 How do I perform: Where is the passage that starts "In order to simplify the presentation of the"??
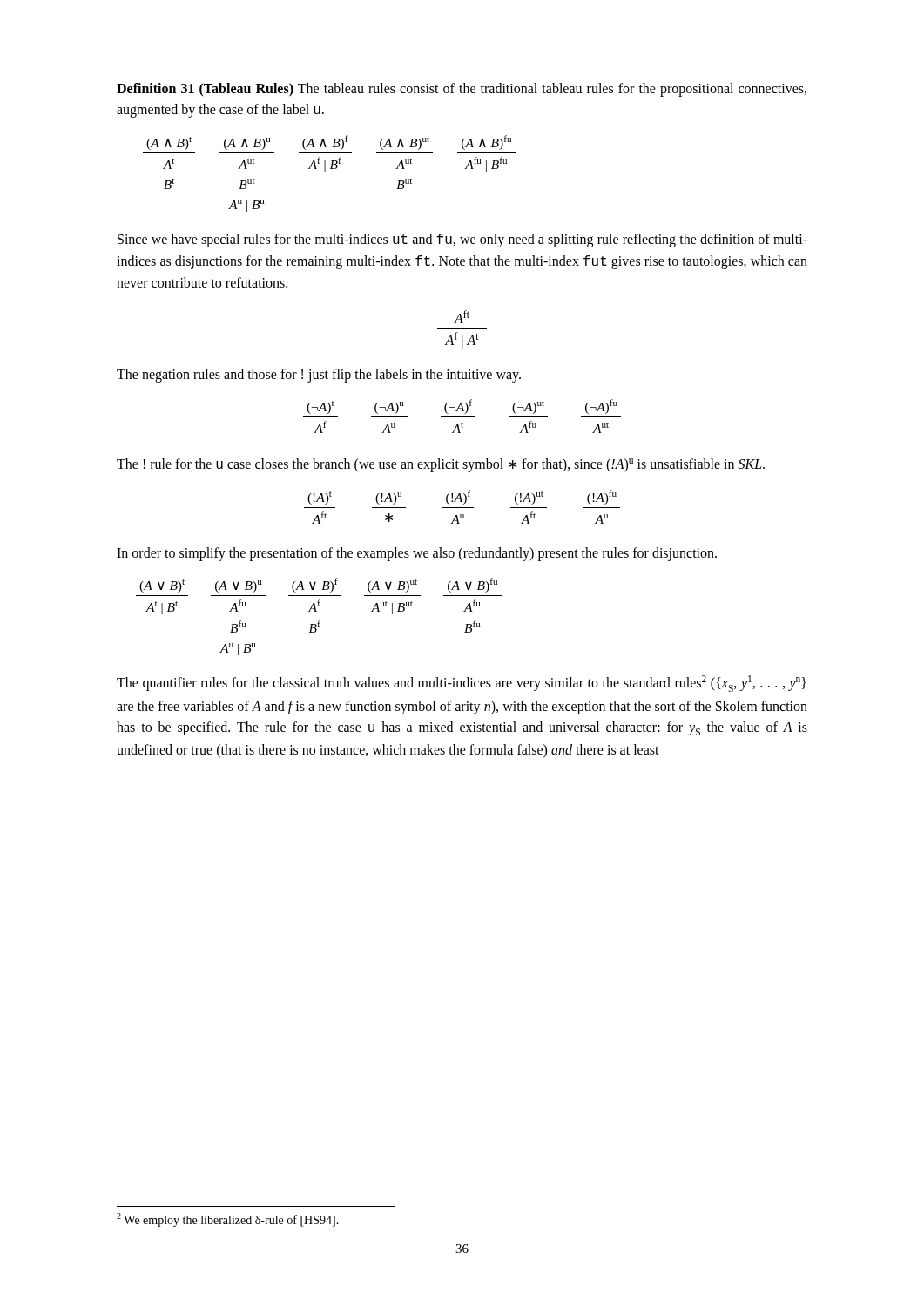417,553
